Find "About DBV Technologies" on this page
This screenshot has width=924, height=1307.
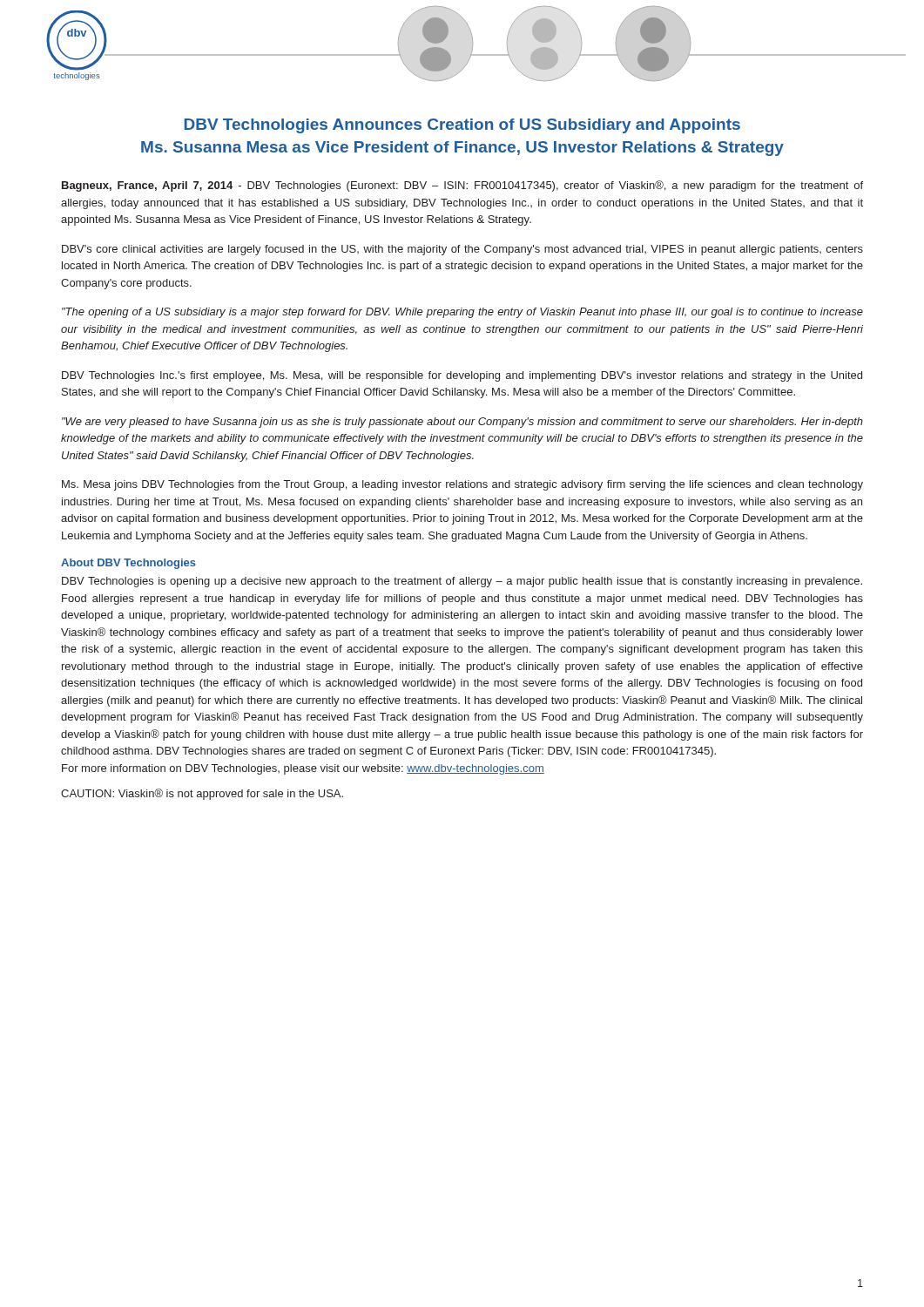pos(128,563)
